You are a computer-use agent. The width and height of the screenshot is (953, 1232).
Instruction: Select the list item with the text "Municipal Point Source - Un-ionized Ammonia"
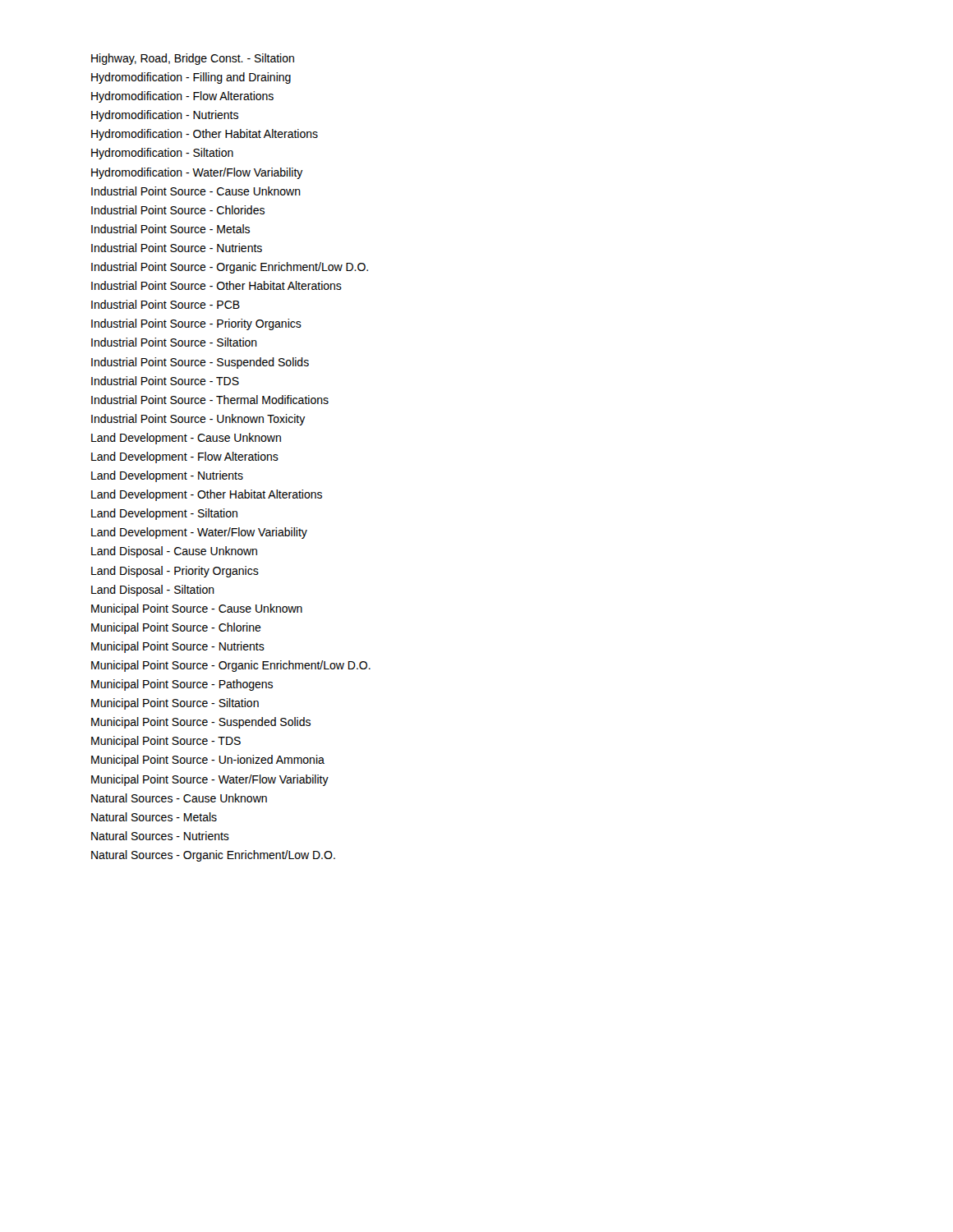pos(208,761)
